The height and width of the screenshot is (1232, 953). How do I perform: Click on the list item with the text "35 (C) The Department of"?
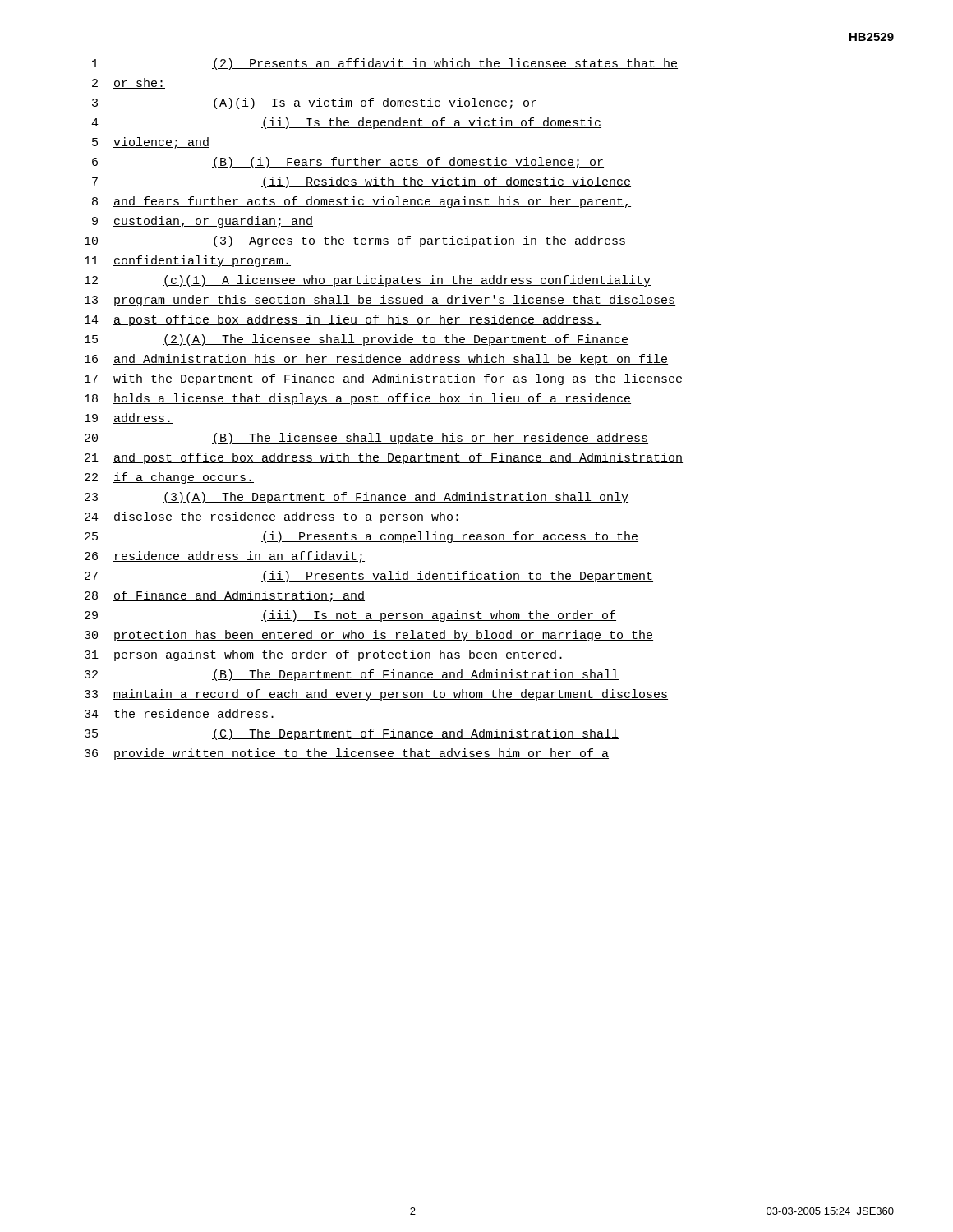pyautogui.click(x=476, y=735)
